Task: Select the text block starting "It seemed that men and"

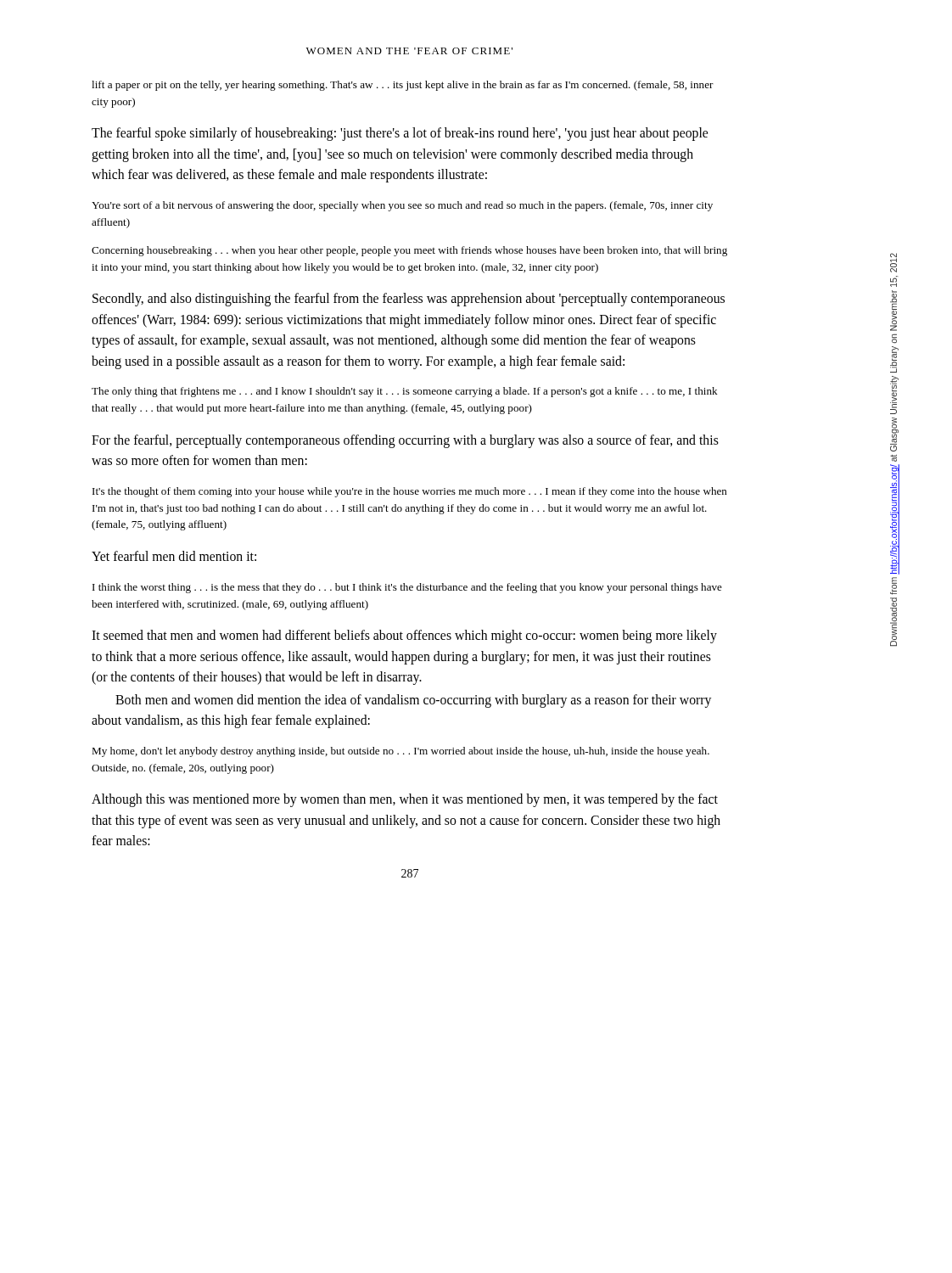Action: coord(410,678)
